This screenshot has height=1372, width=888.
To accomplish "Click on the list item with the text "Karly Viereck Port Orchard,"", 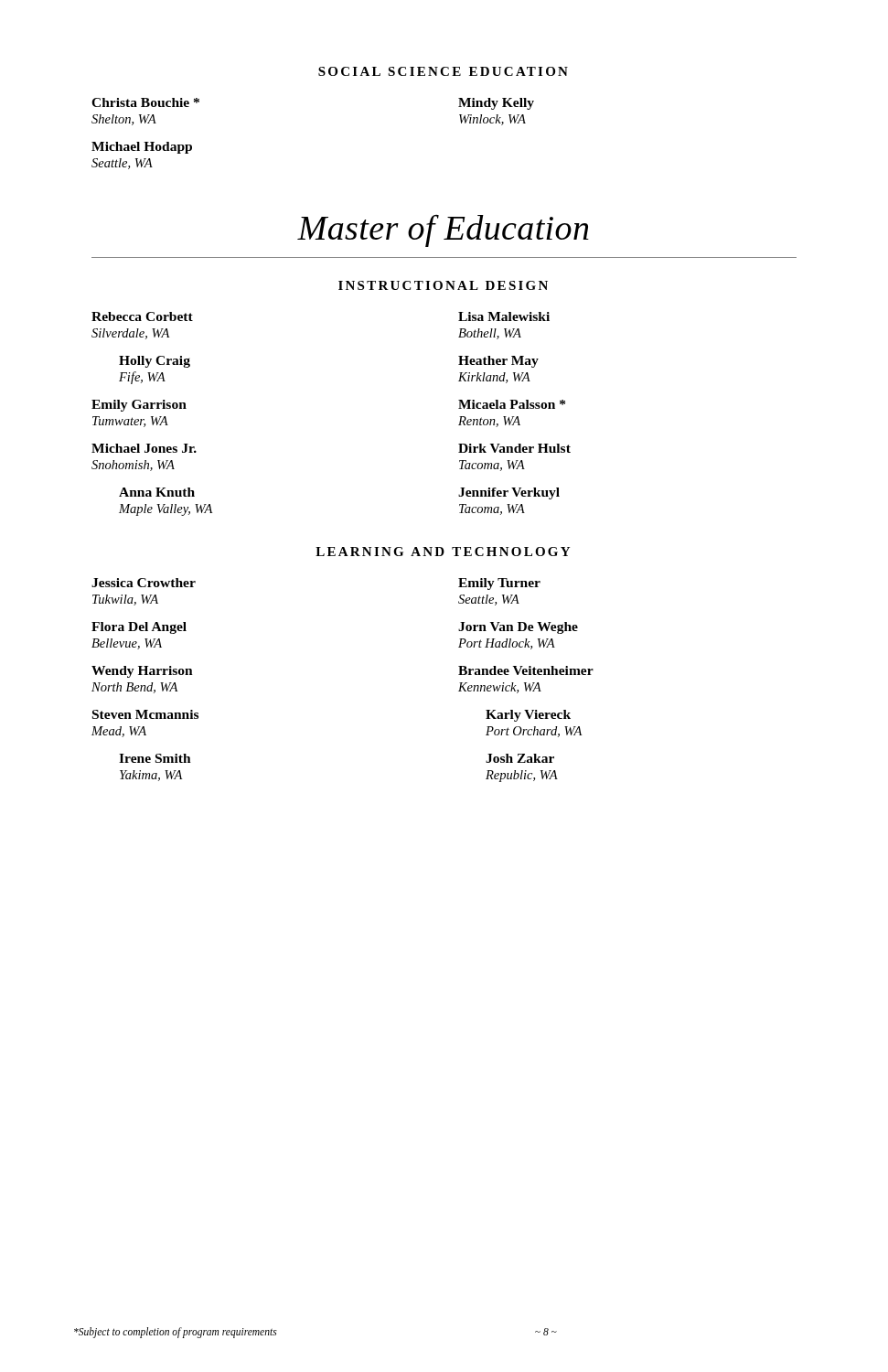I will (528, 716).
